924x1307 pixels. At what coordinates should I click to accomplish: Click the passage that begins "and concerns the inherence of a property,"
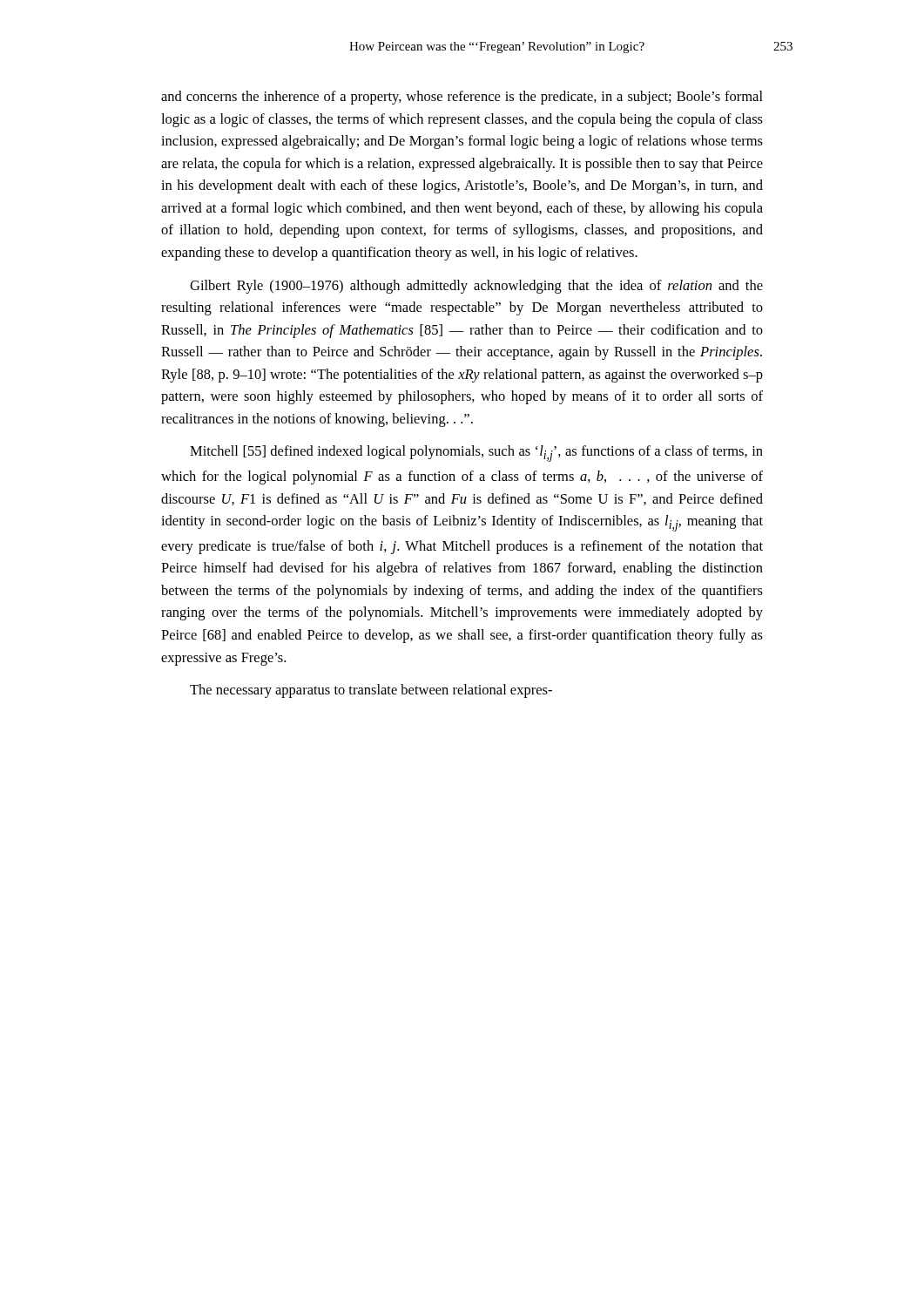tap(462, 174)
